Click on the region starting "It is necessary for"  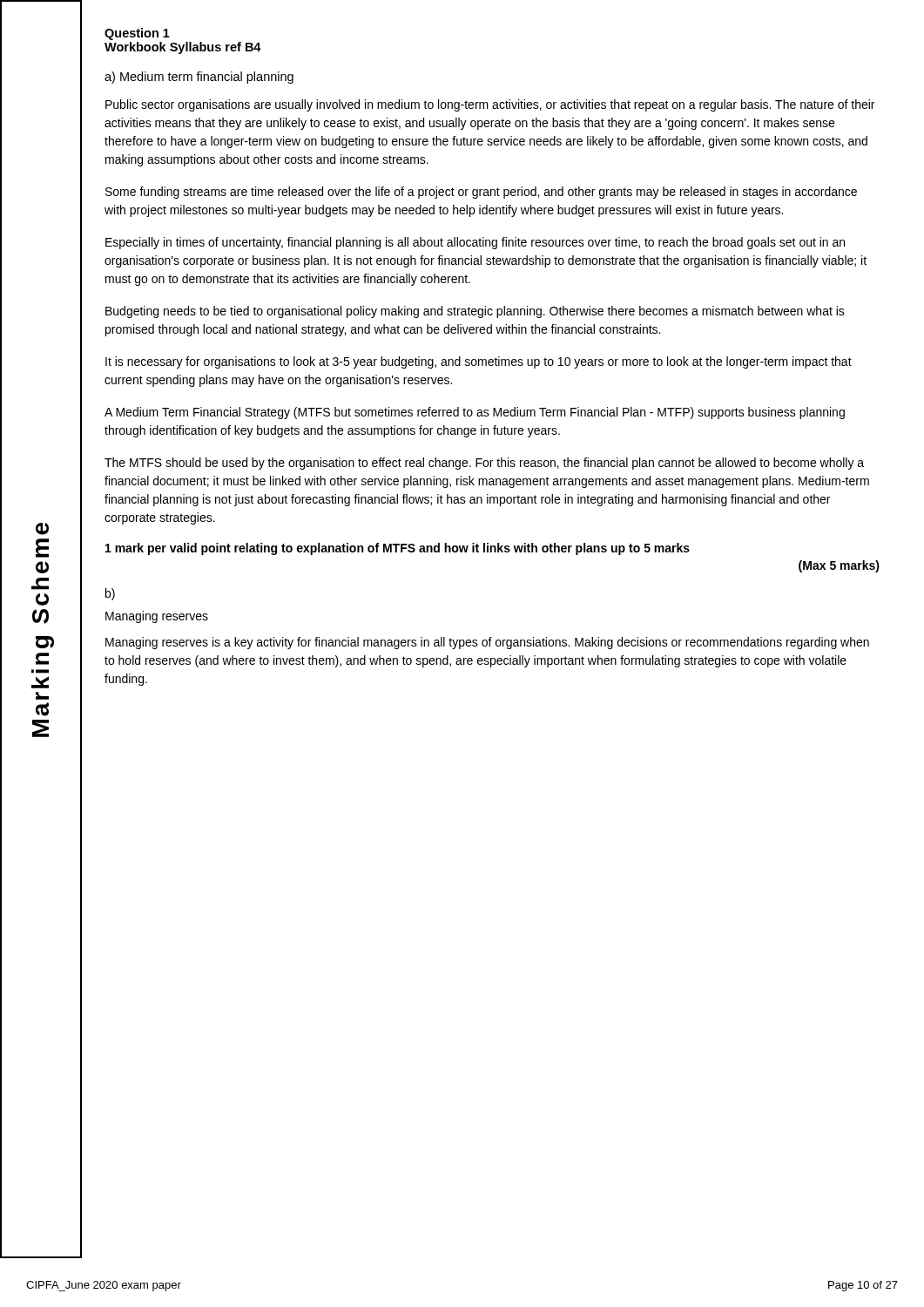click(478, 371)
